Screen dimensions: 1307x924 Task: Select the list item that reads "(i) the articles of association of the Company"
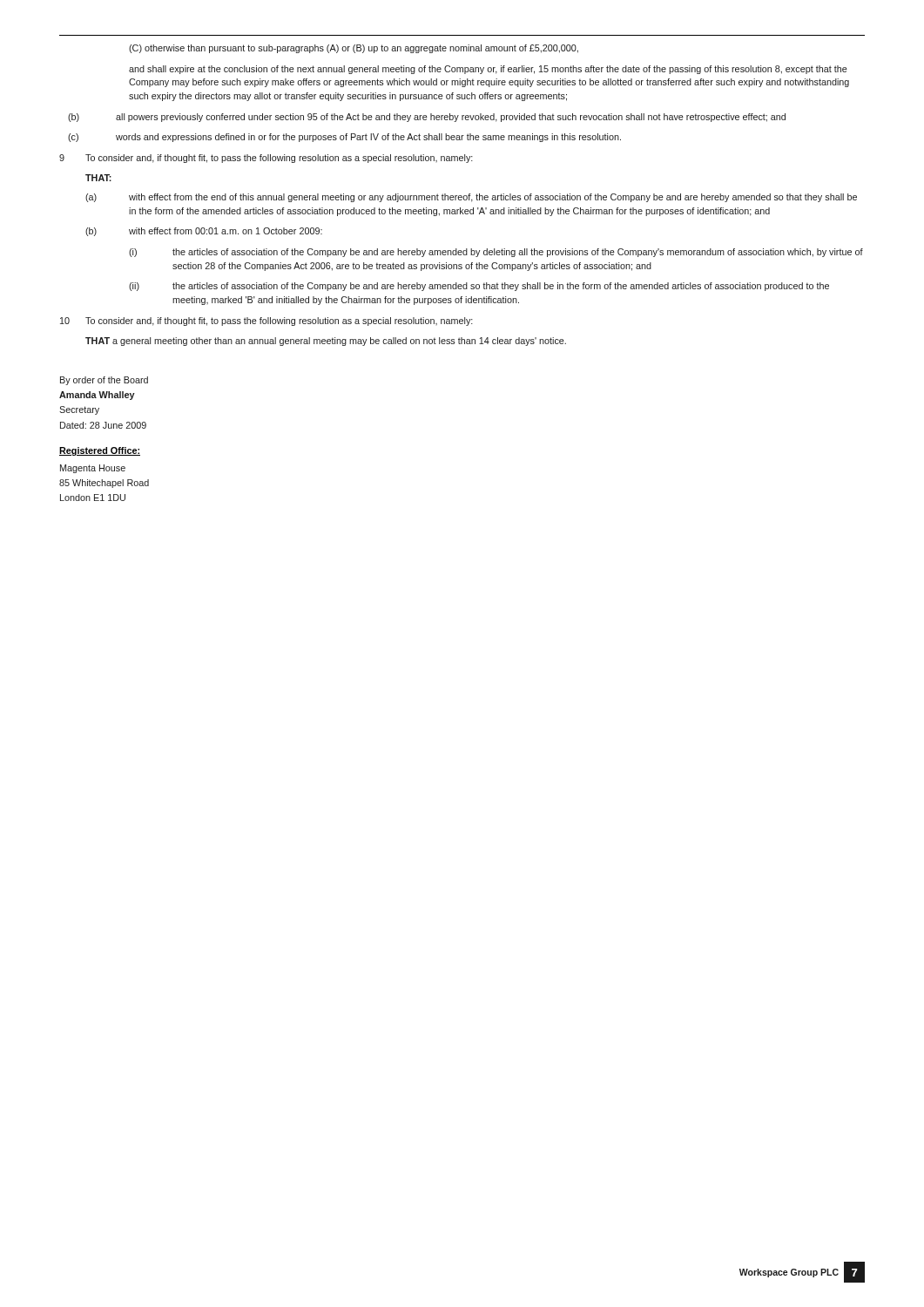[x=497, y=259]
